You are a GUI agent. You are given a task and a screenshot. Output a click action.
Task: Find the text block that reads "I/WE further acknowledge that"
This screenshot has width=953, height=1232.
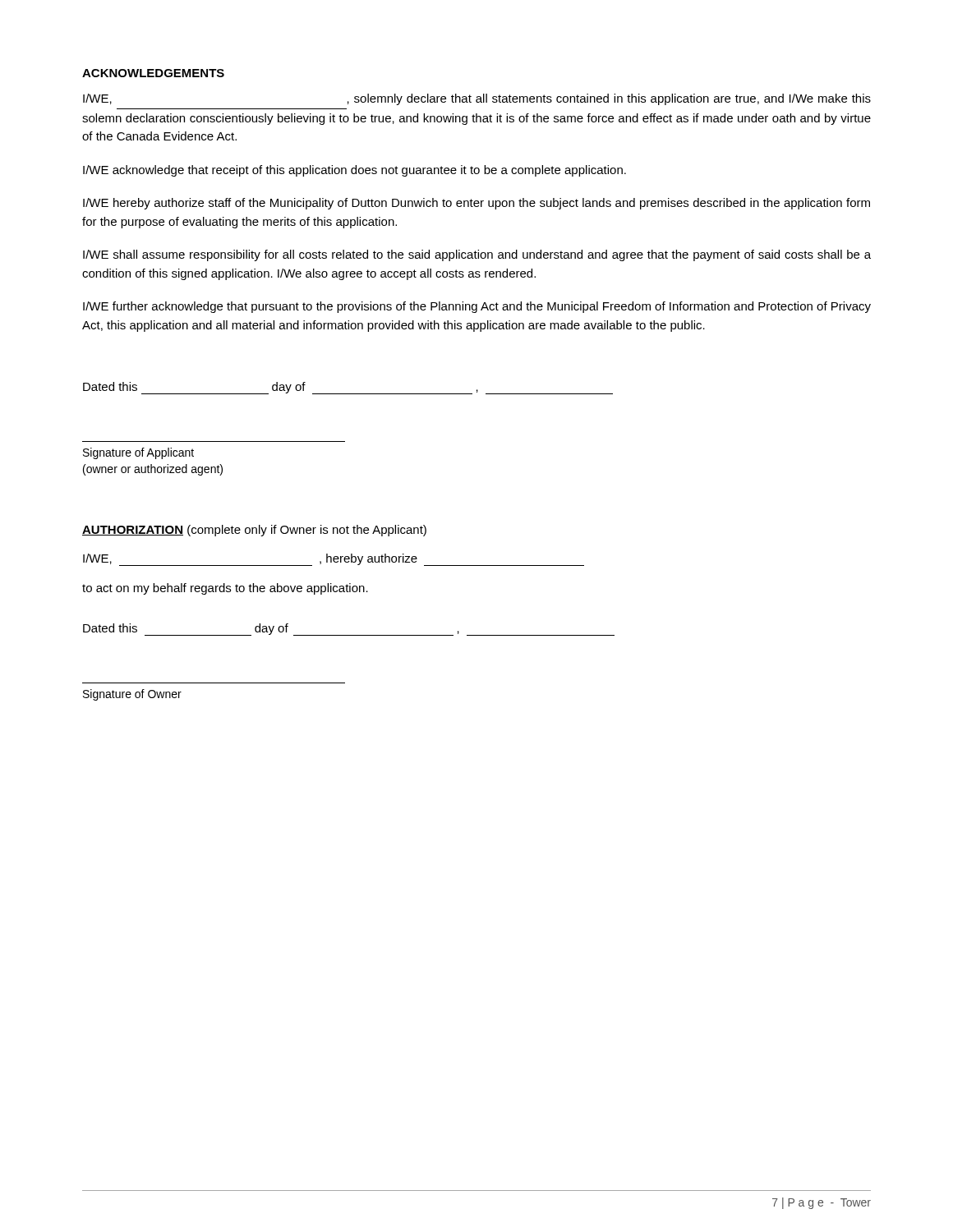tap(476, 315)
